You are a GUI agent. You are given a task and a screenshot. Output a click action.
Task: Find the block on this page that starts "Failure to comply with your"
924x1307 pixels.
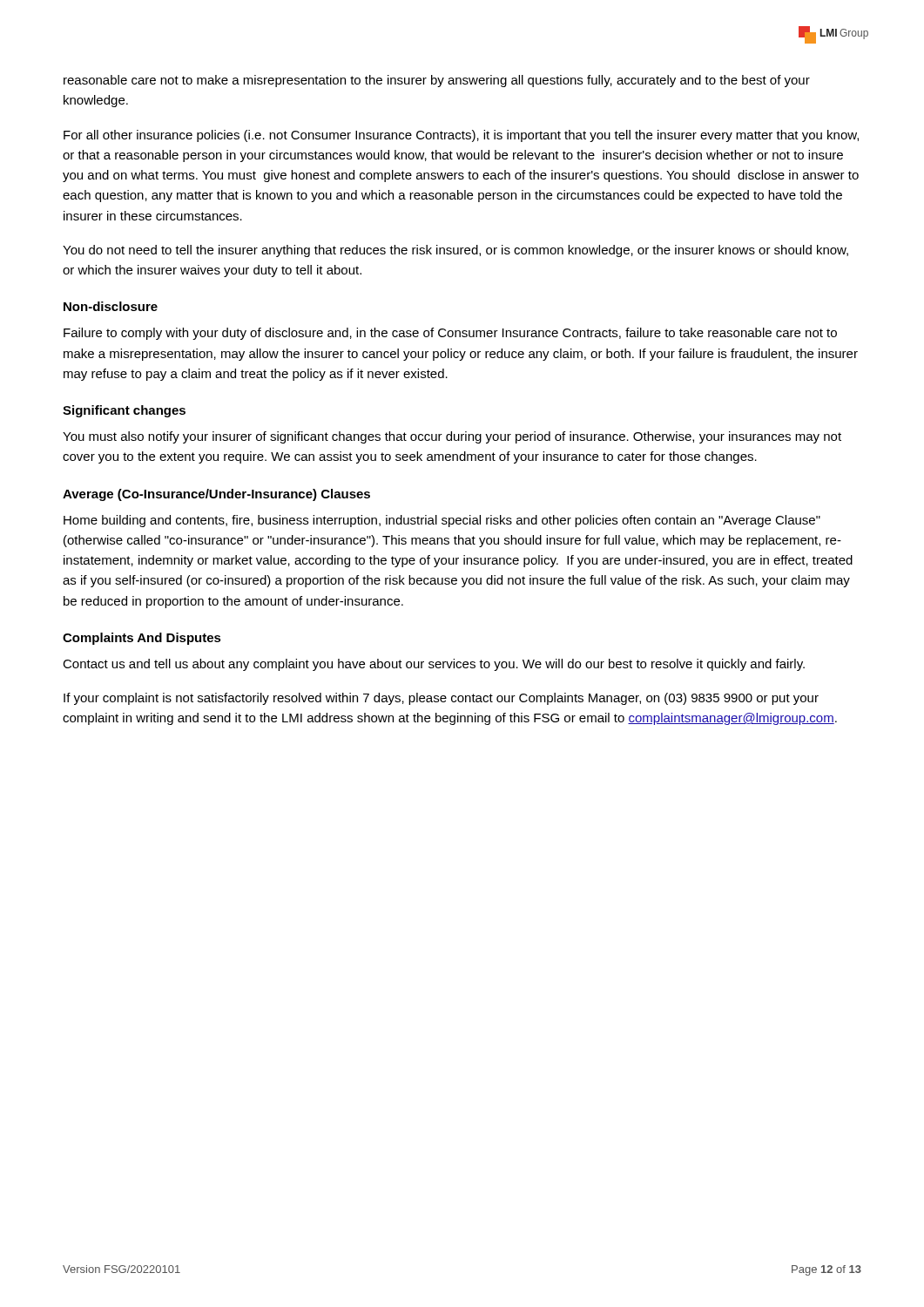(x=460, y=353)
